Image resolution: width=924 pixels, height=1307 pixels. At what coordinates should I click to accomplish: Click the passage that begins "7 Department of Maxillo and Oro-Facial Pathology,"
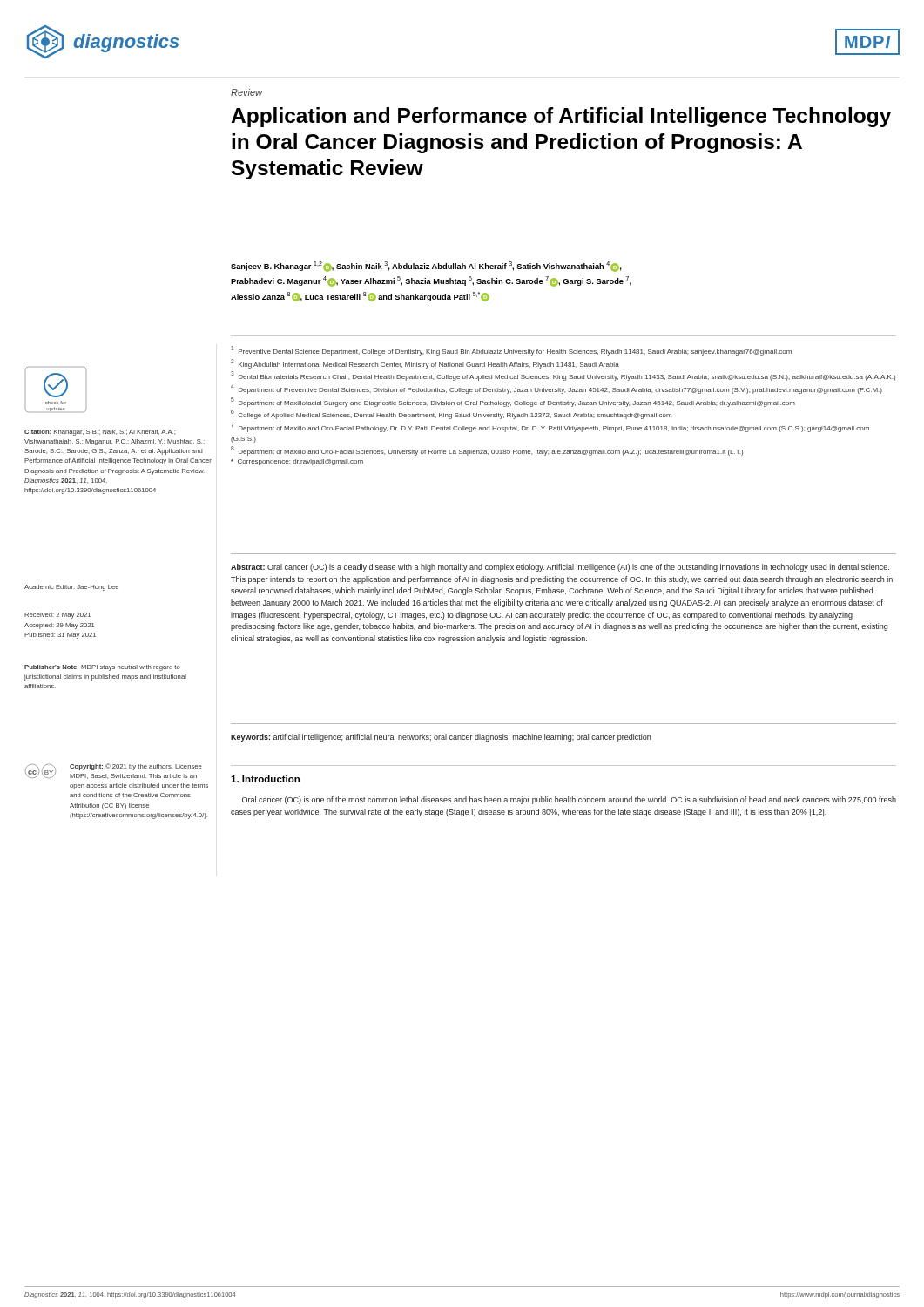pos(550,432)
